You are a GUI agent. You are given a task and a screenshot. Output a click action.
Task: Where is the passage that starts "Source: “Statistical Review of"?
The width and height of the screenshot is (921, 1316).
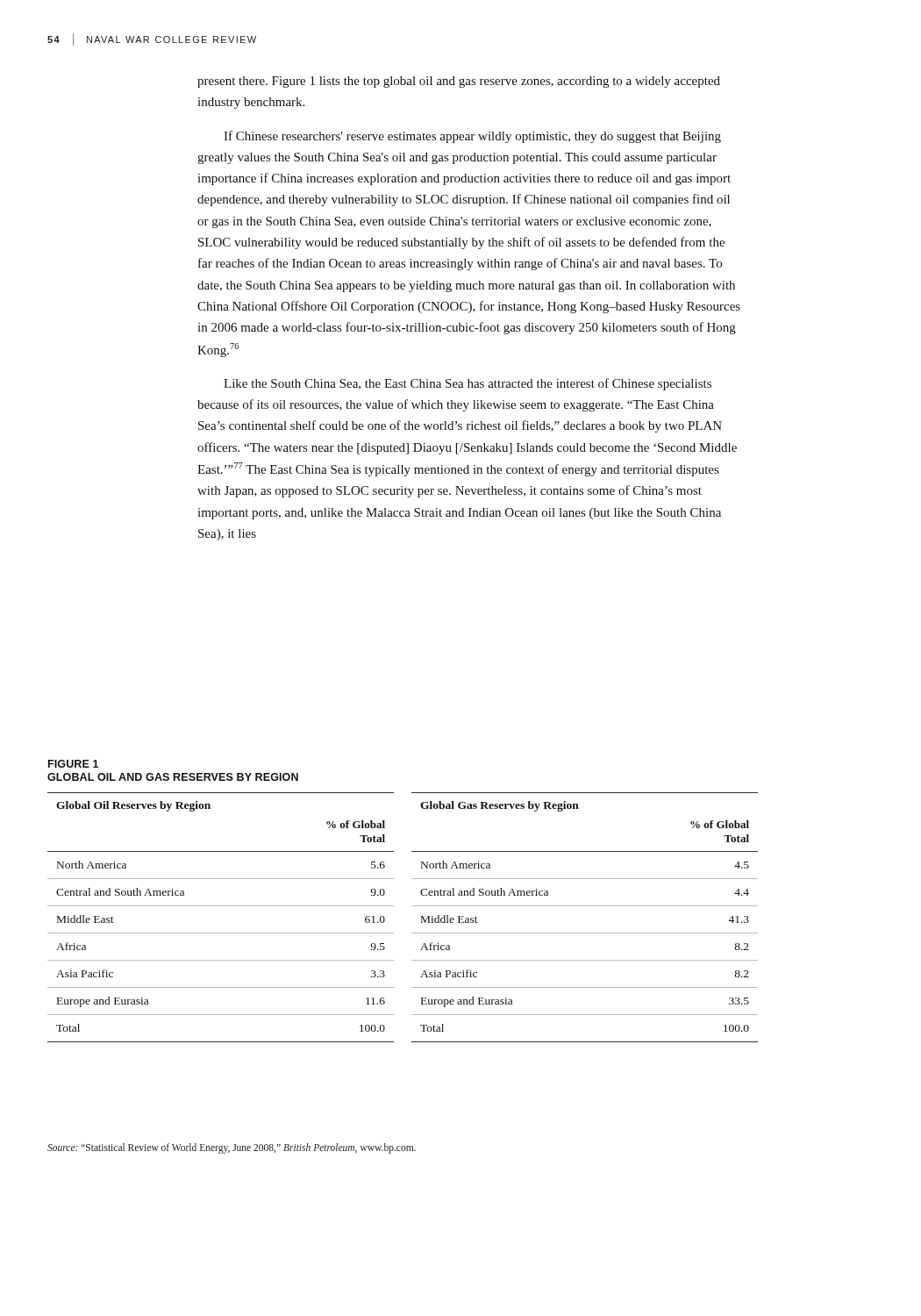click(x=232, y=1148)
